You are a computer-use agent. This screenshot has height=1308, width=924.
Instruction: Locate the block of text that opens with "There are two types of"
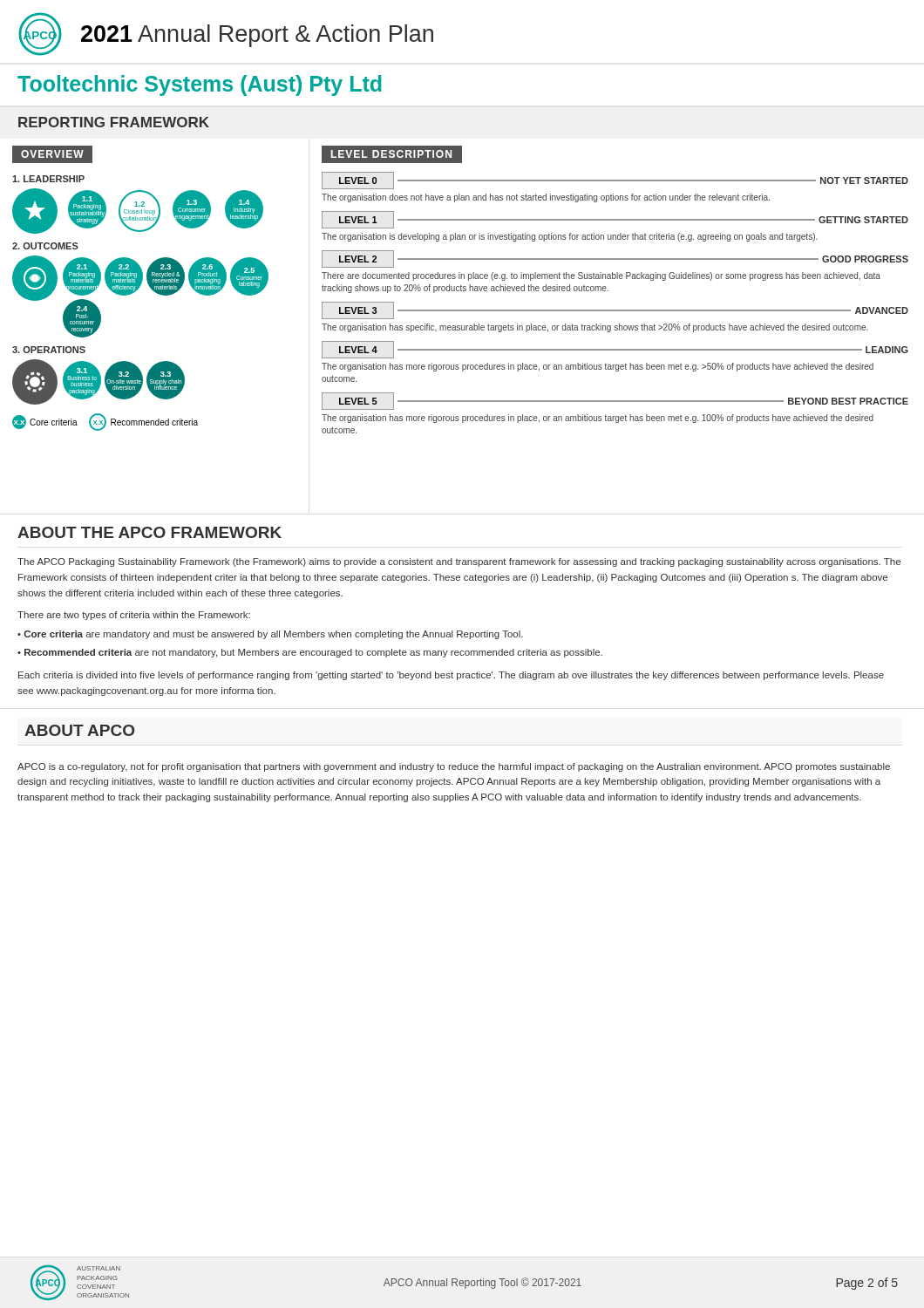(x=134, y=615)
